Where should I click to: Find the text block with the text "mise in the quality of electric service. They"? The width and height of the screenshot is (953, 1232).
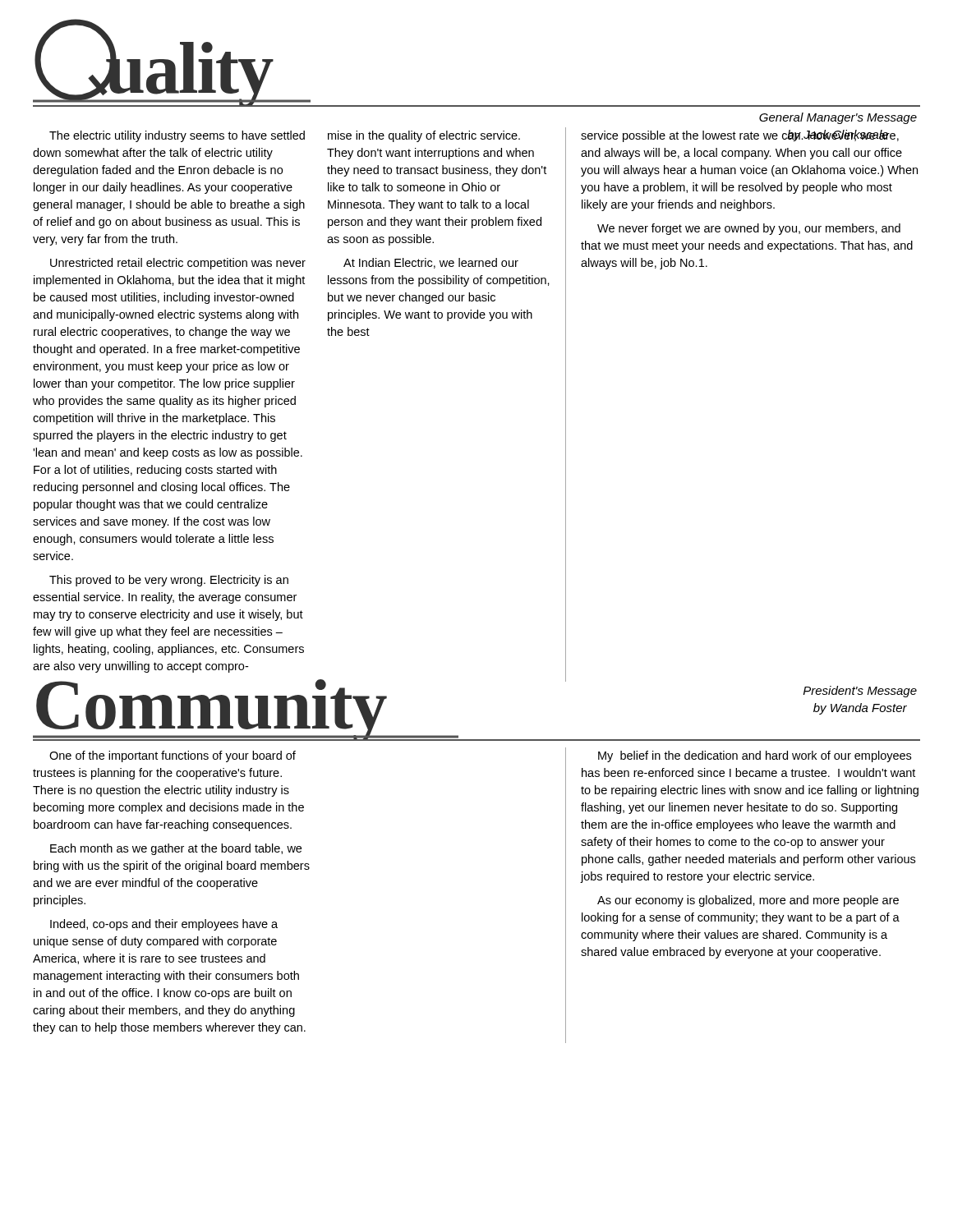(439, 234)
